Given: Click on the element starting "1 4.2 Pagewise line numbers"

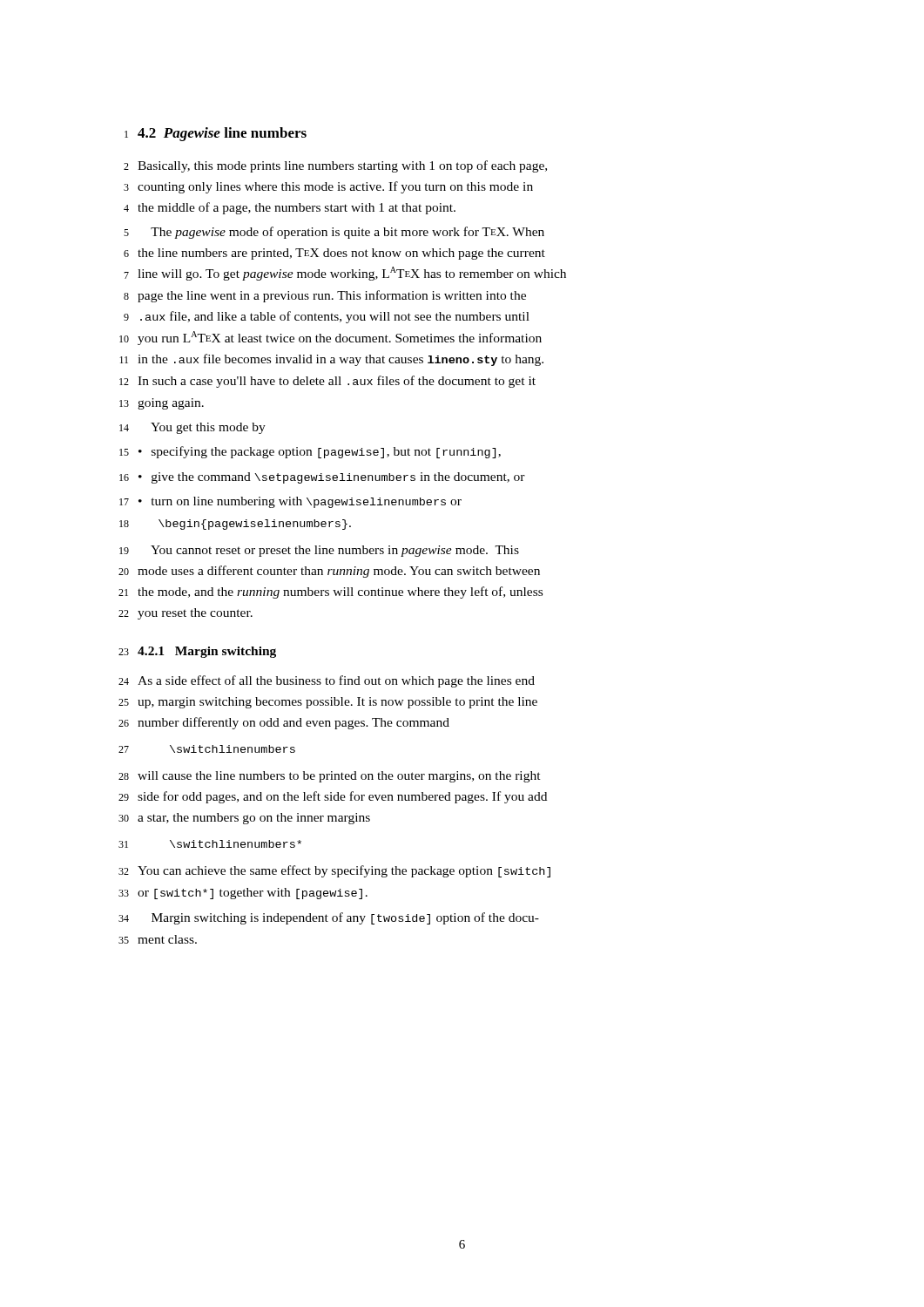Looking at the screenshot, I should point(216,134).
